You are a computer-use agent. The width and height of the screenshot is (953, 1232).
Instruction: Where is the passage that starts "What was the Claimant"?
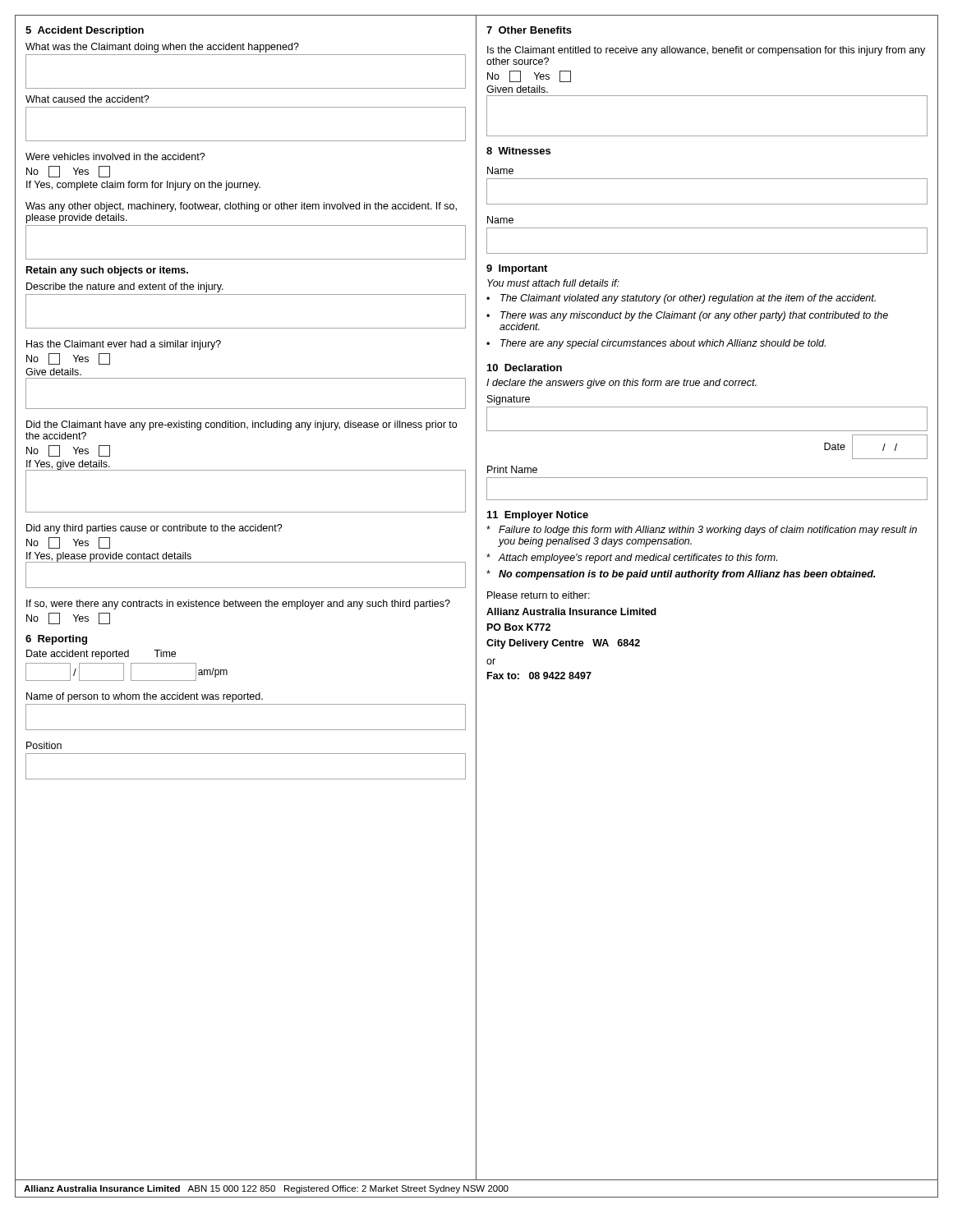click(246, 65)
